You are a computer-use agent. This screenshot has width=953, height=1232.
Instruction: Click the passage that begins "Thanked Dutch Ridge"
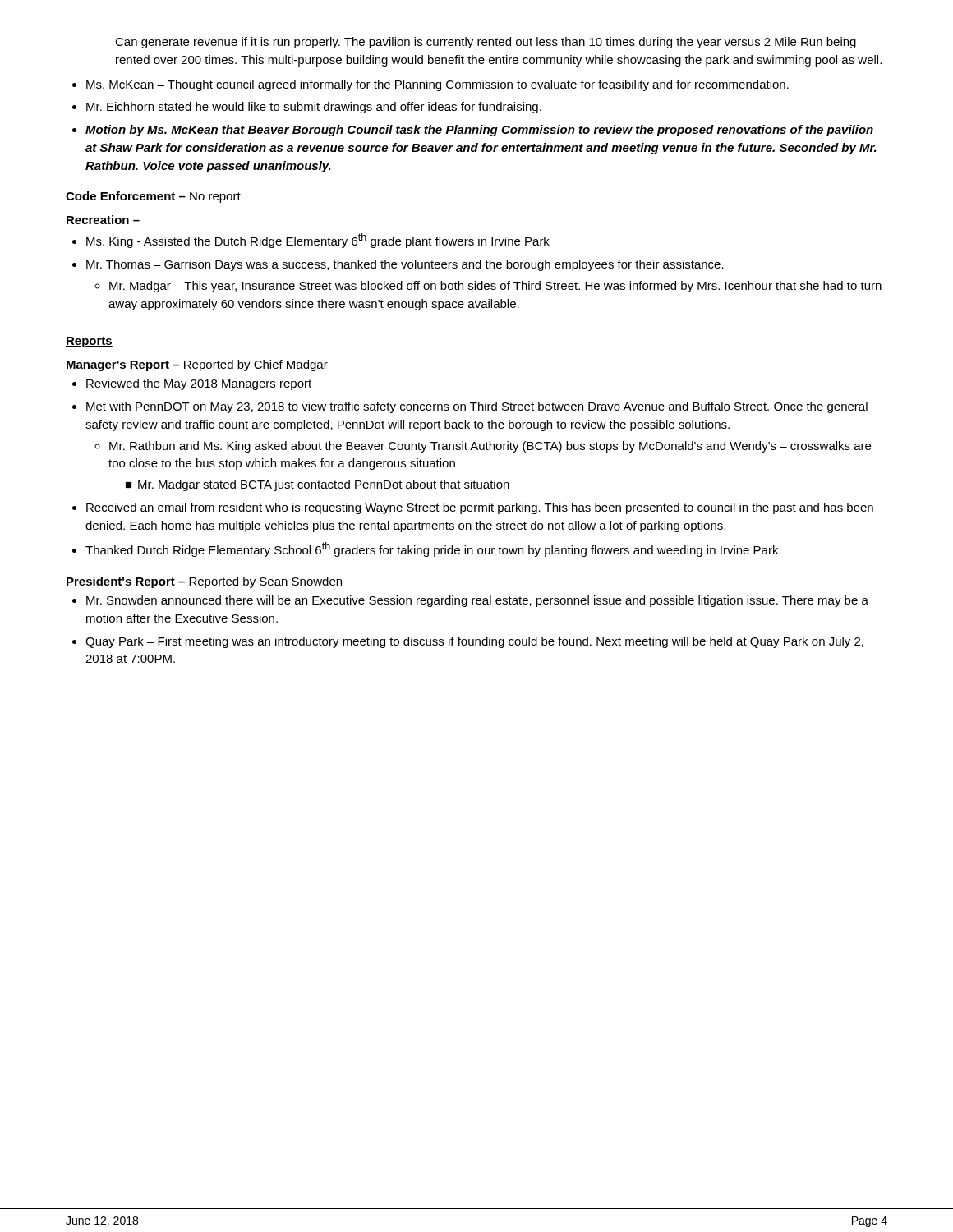click(434, 549)
